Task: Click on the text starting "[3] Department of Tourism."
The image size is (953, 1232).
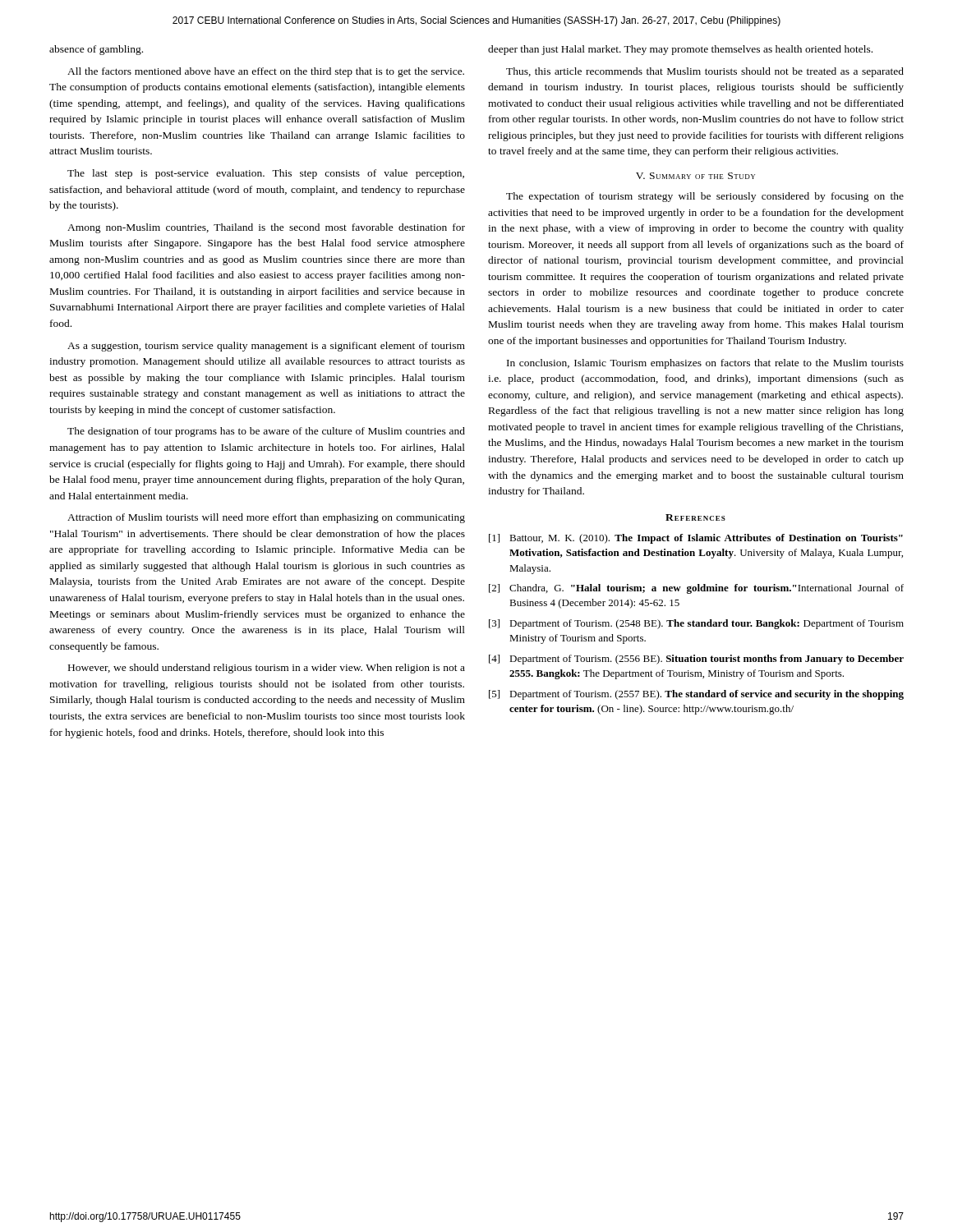Action: point(696,631)
